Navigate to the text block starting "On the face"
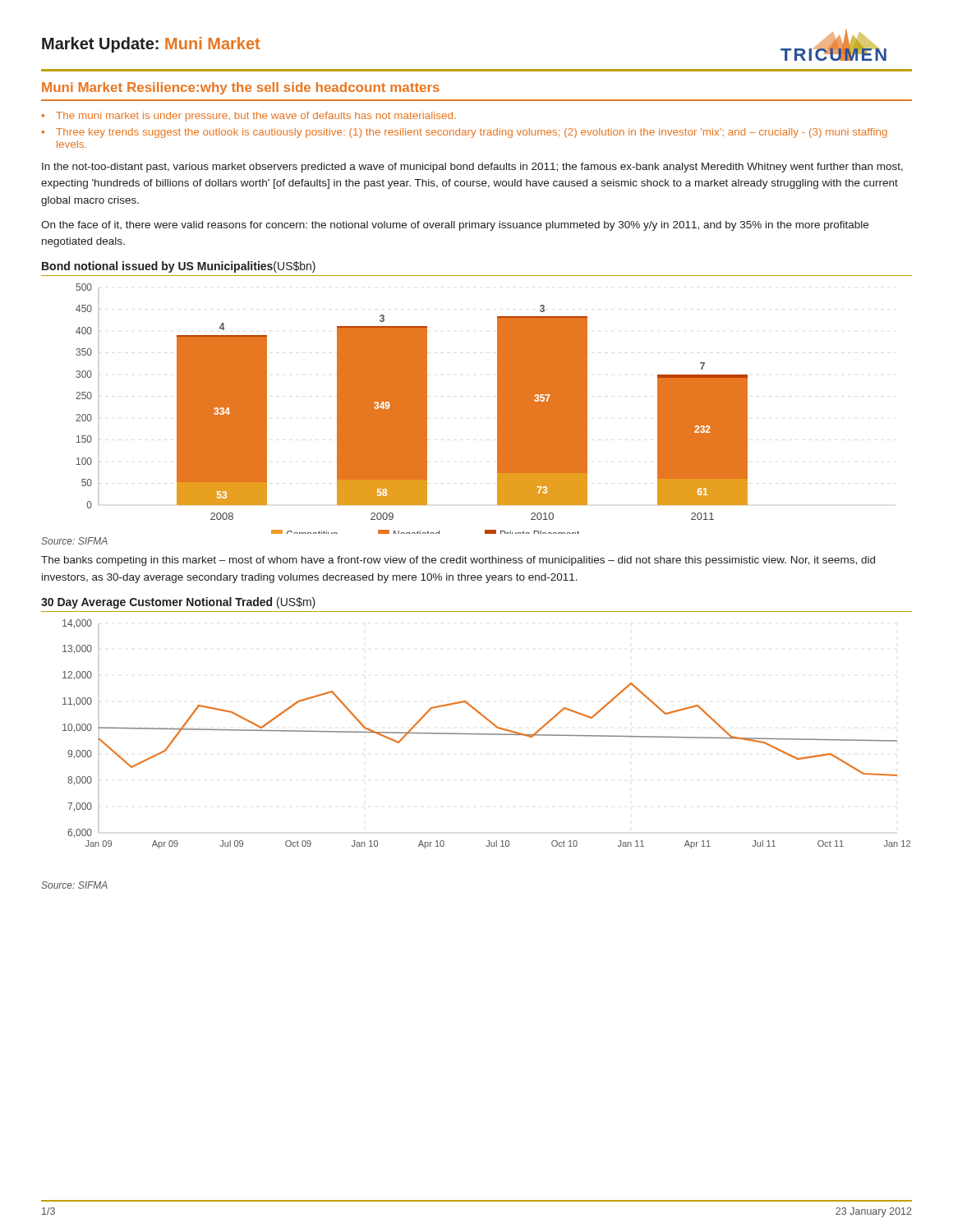953x1232 pixels. click(x=455, y=233)
